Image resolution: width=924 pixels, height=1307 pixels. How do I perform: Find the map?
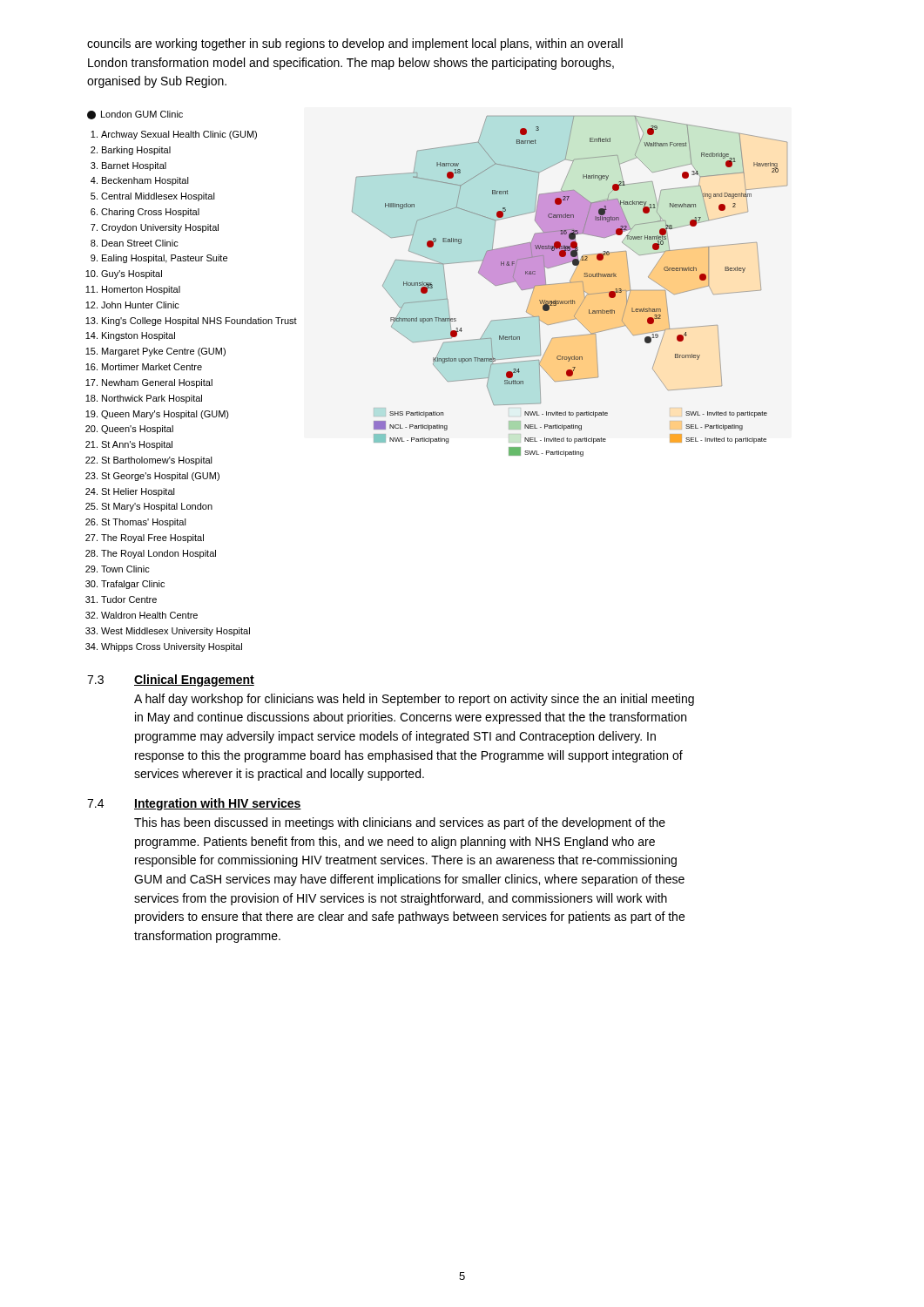point(588,381)
